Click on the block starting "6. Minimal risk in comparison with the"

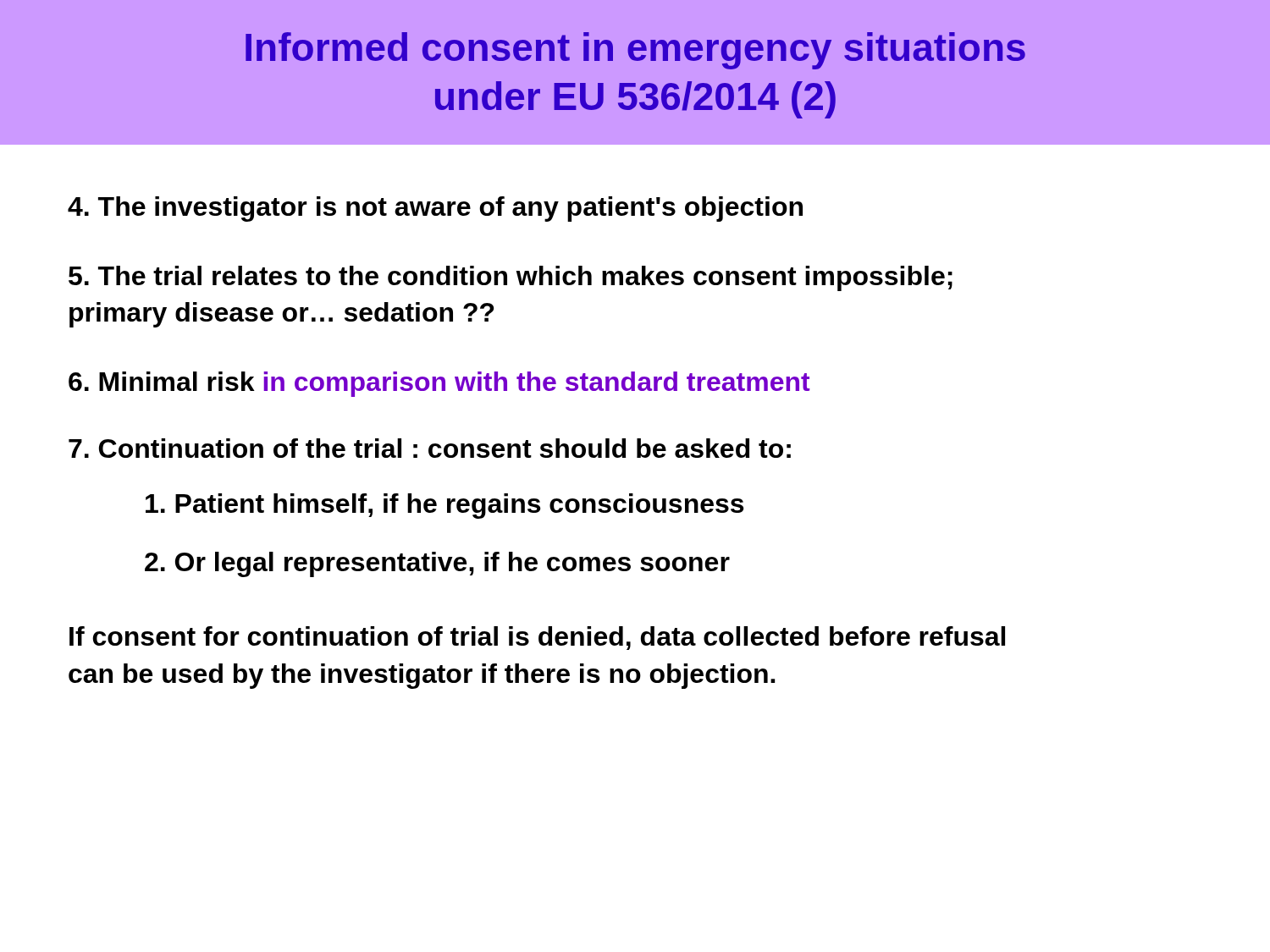click(x=439, y=382)
